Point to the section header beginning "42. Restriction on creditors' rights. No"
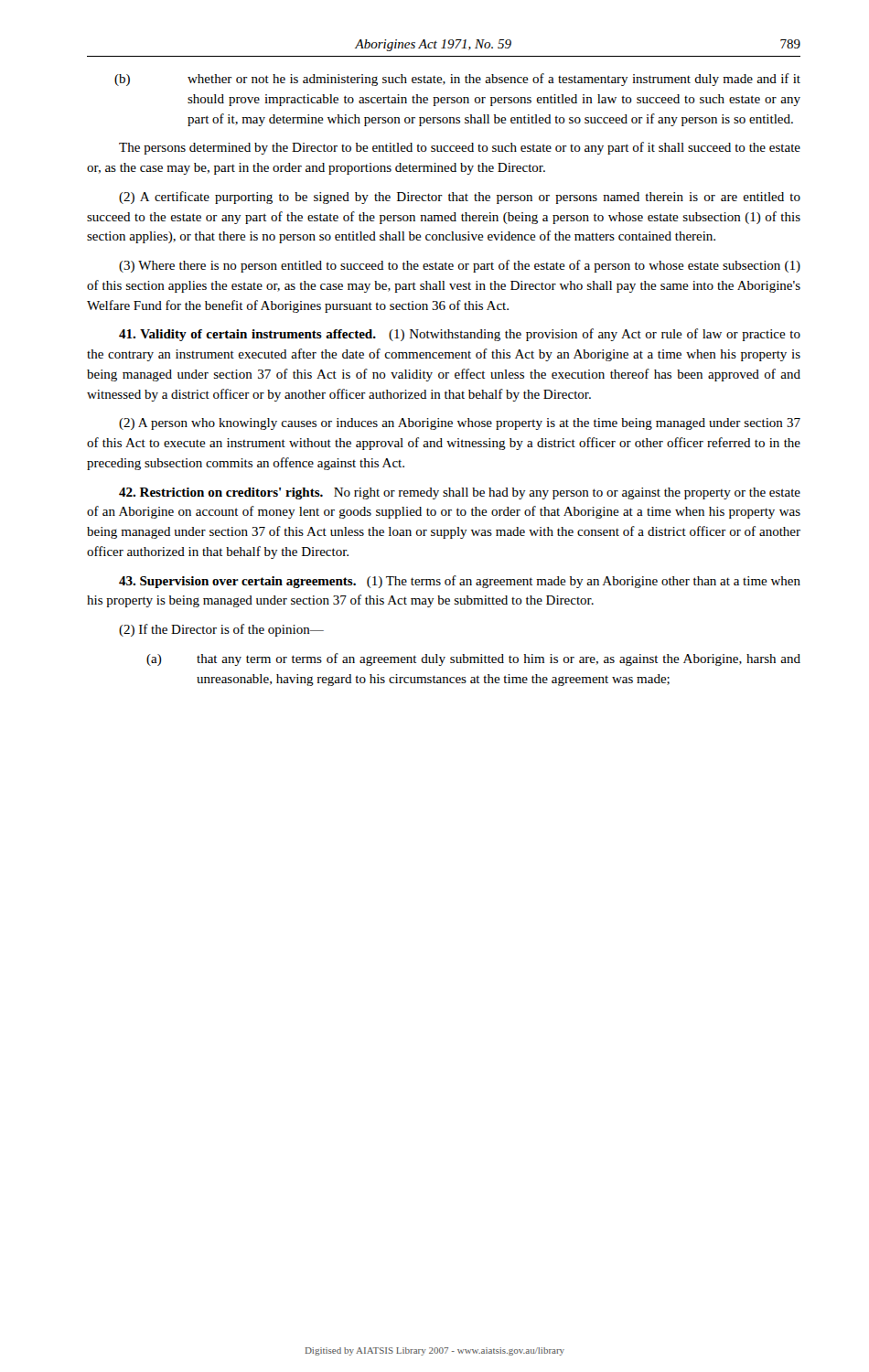The image size is (869, 1372). 444,521
